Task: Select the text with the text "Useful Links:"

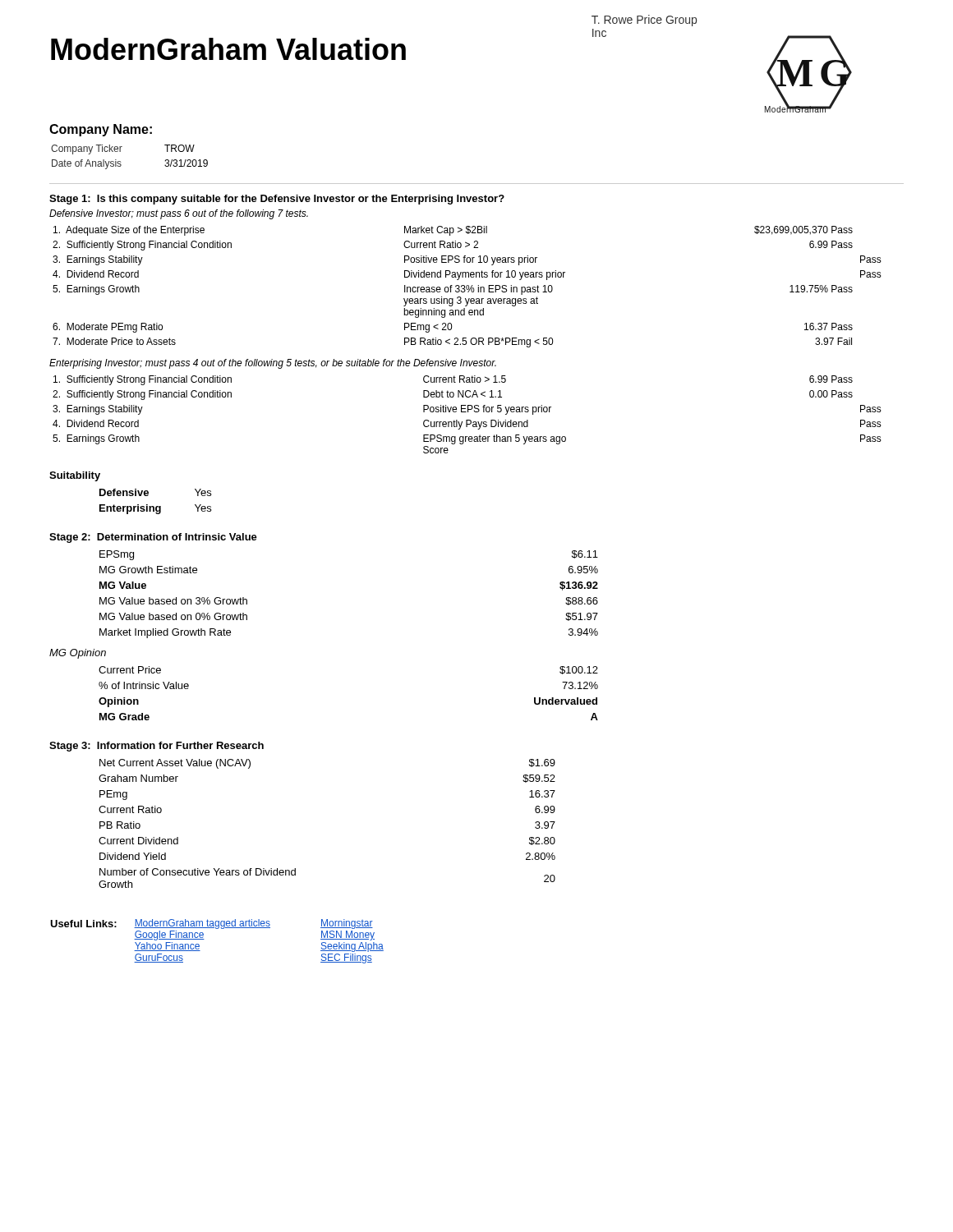Action: 84,924
